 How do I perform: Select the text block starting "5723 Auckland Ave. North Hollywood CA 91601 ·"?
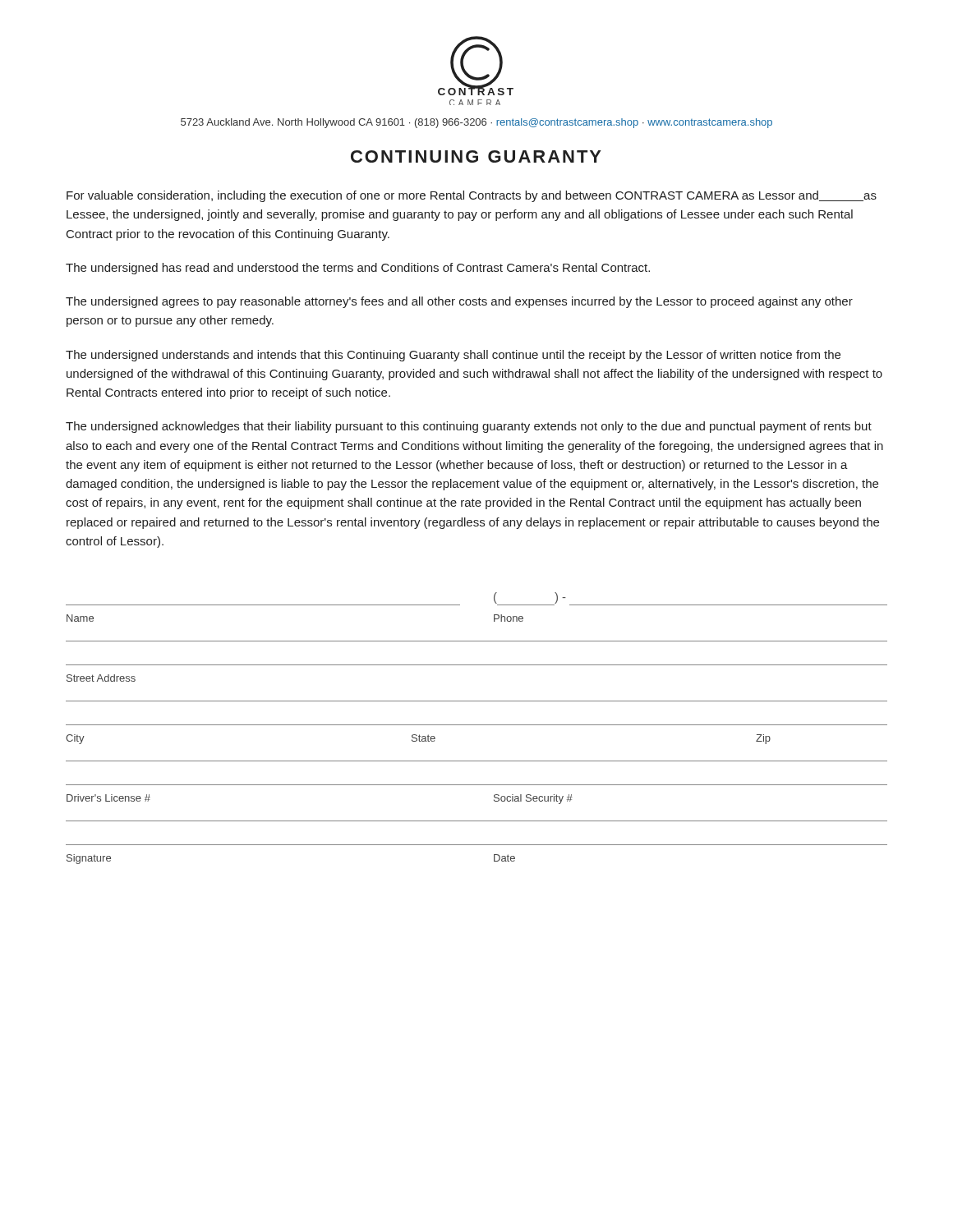tap(476, 122)
